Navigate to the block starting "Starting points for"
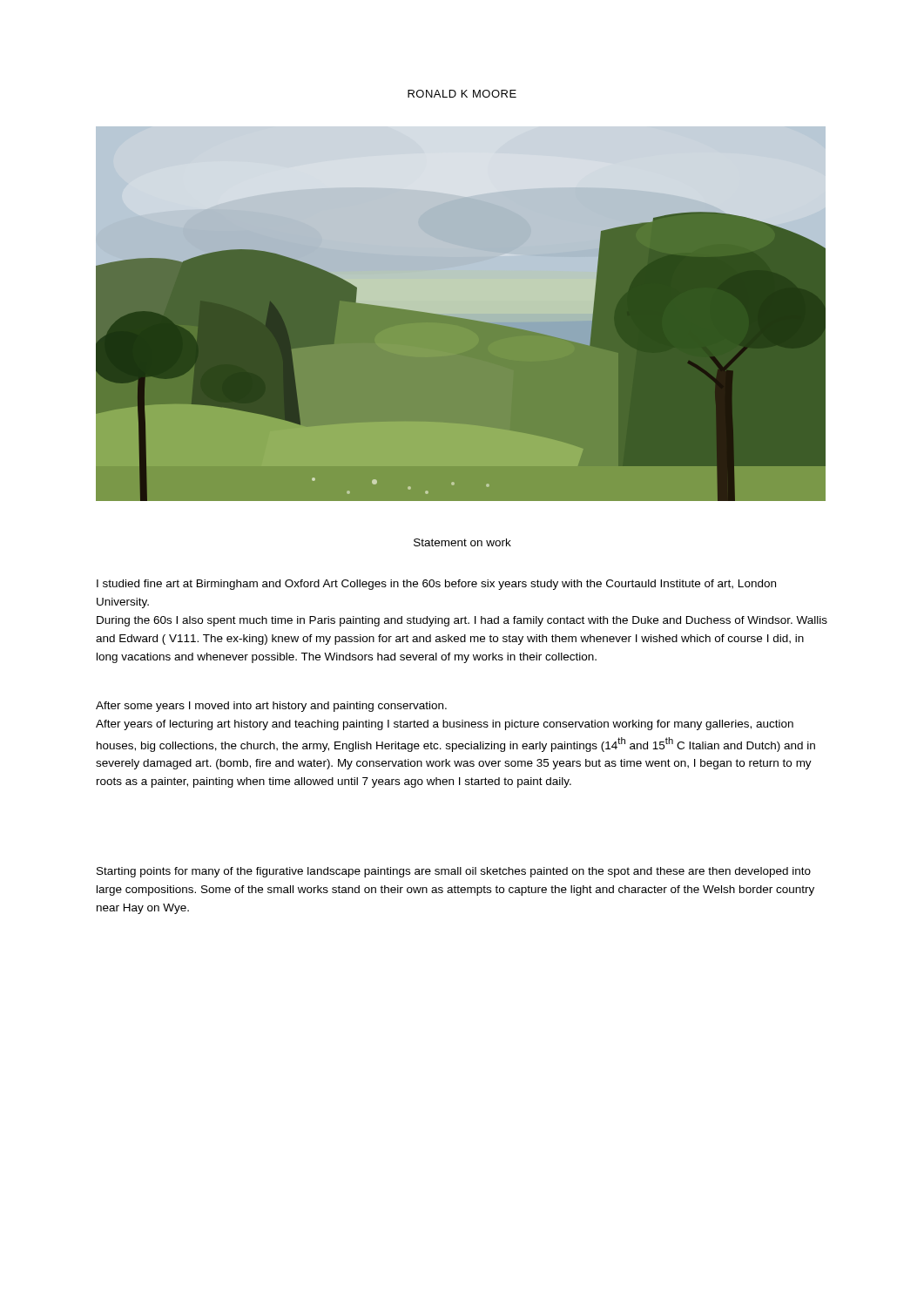Viewport: 924px width, 1307px height. tap(455, 889)
